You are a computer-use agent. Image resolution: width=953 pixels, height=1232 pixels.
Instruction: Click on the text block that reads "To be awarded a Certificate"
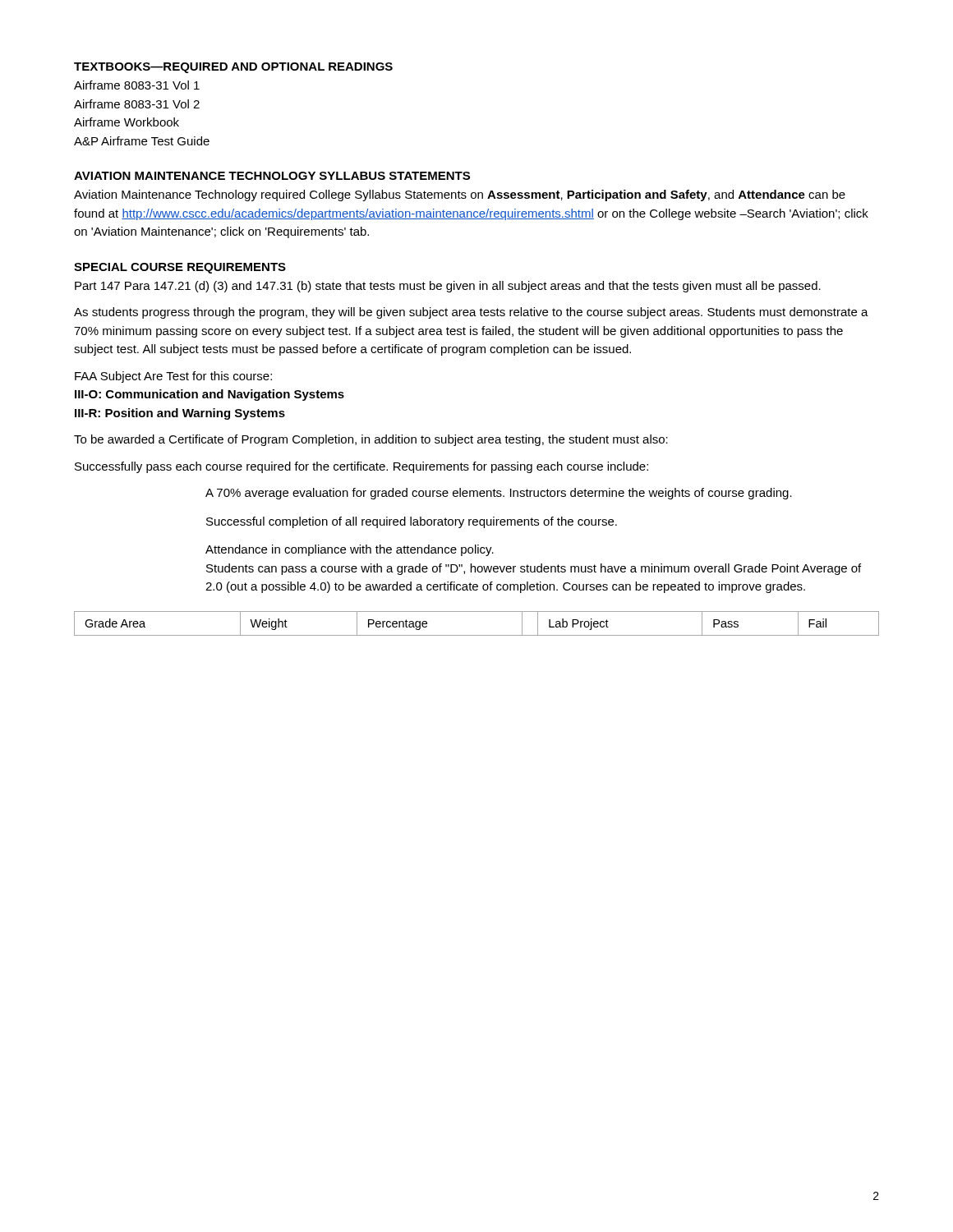[371, 439]
